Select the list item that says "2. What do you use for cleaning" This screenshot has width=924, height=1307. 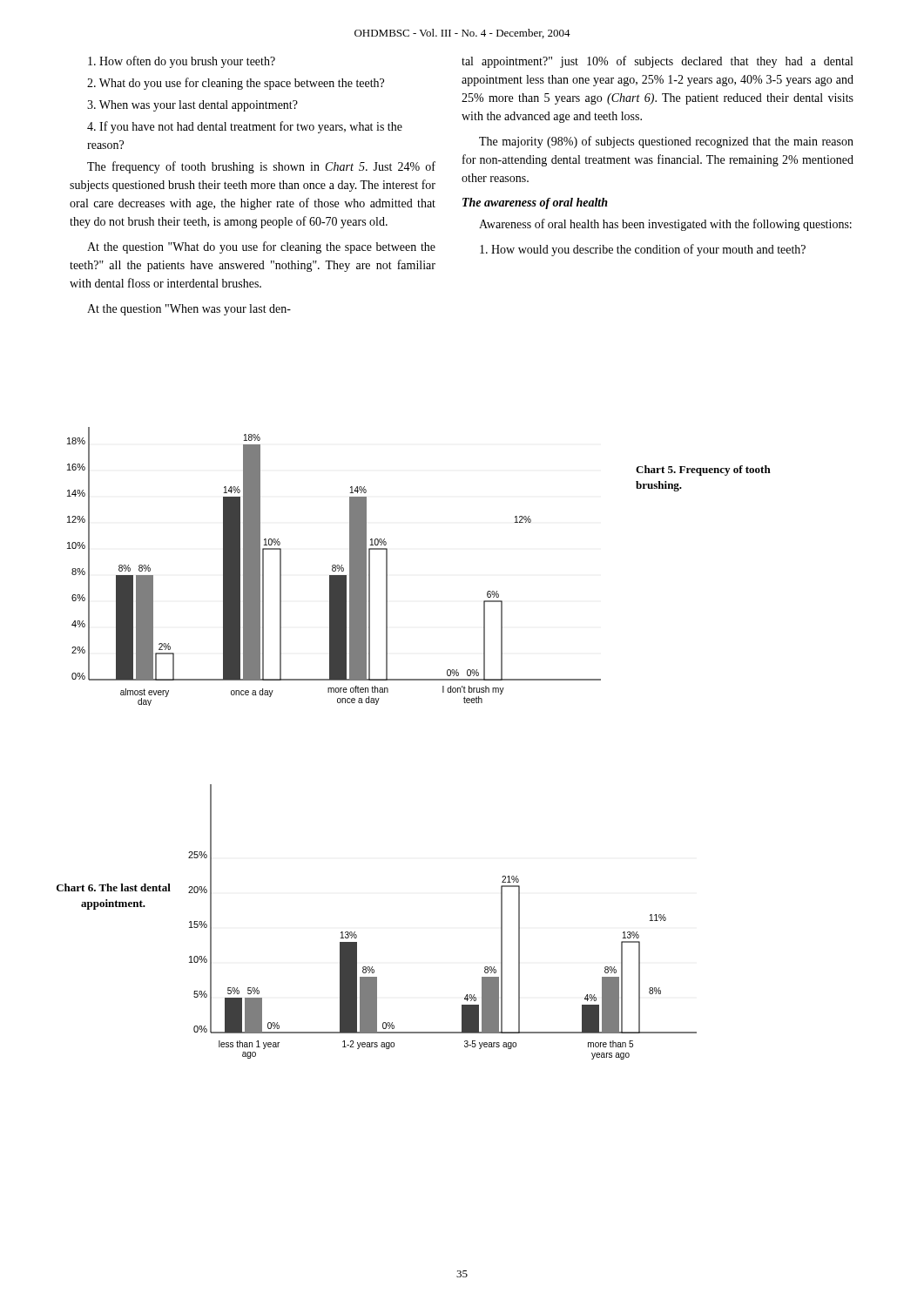coord(236,83)
